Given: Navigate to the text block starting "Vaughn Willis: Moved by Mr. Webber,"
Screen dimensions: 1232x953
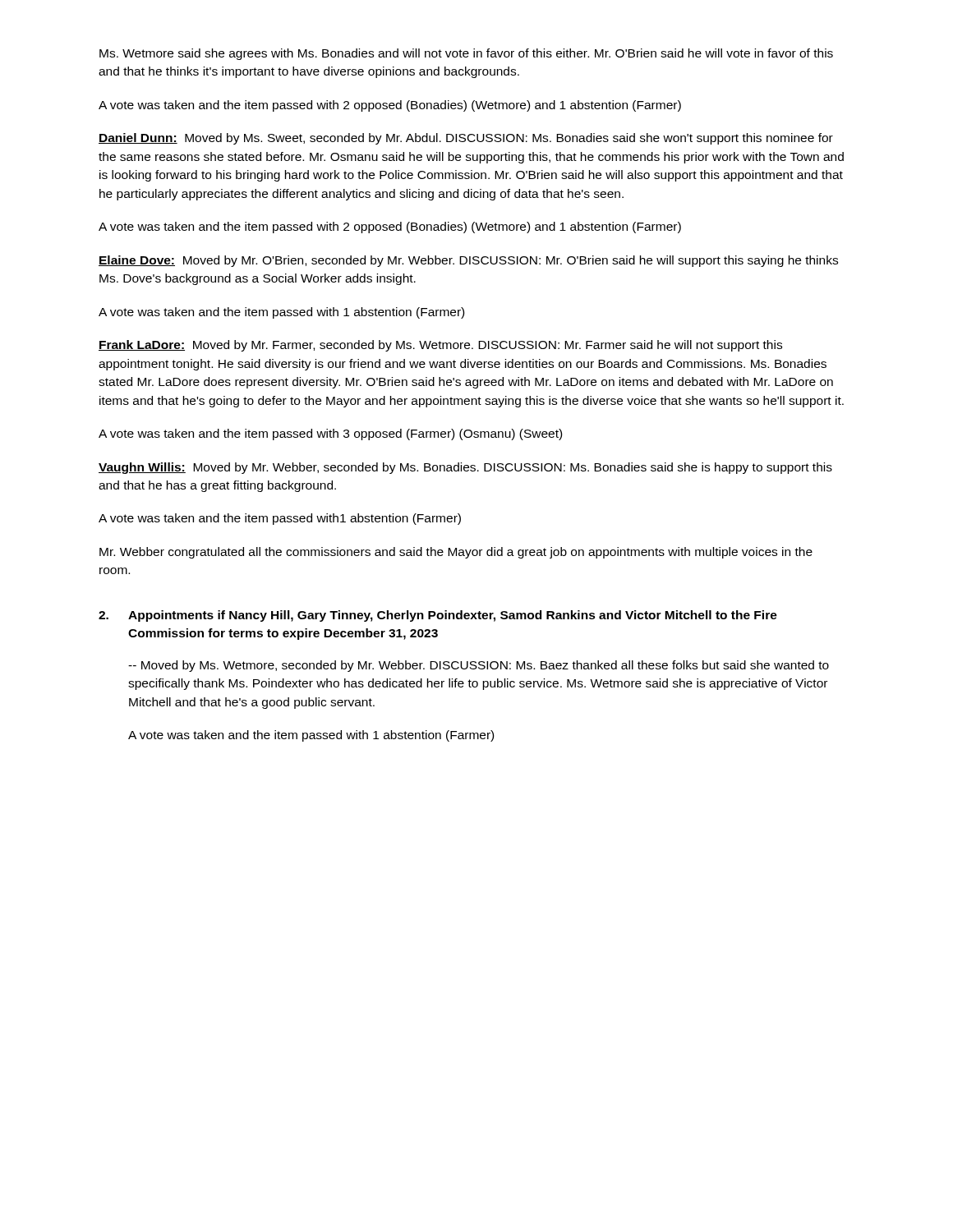Looking at the screenshot, I should [x=465, y=476].
